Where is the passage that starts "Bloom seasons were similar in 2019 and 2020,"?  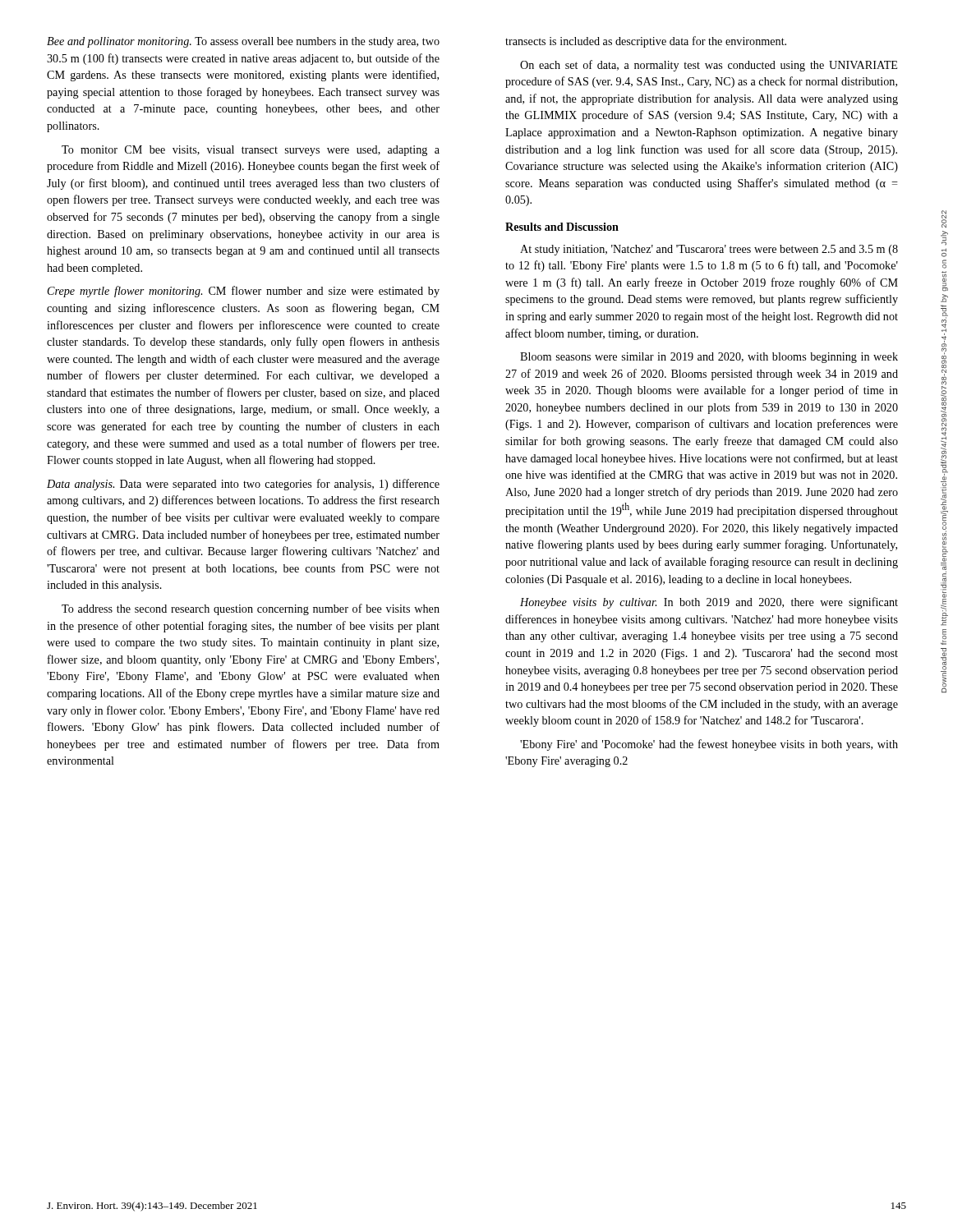(702, 468)
